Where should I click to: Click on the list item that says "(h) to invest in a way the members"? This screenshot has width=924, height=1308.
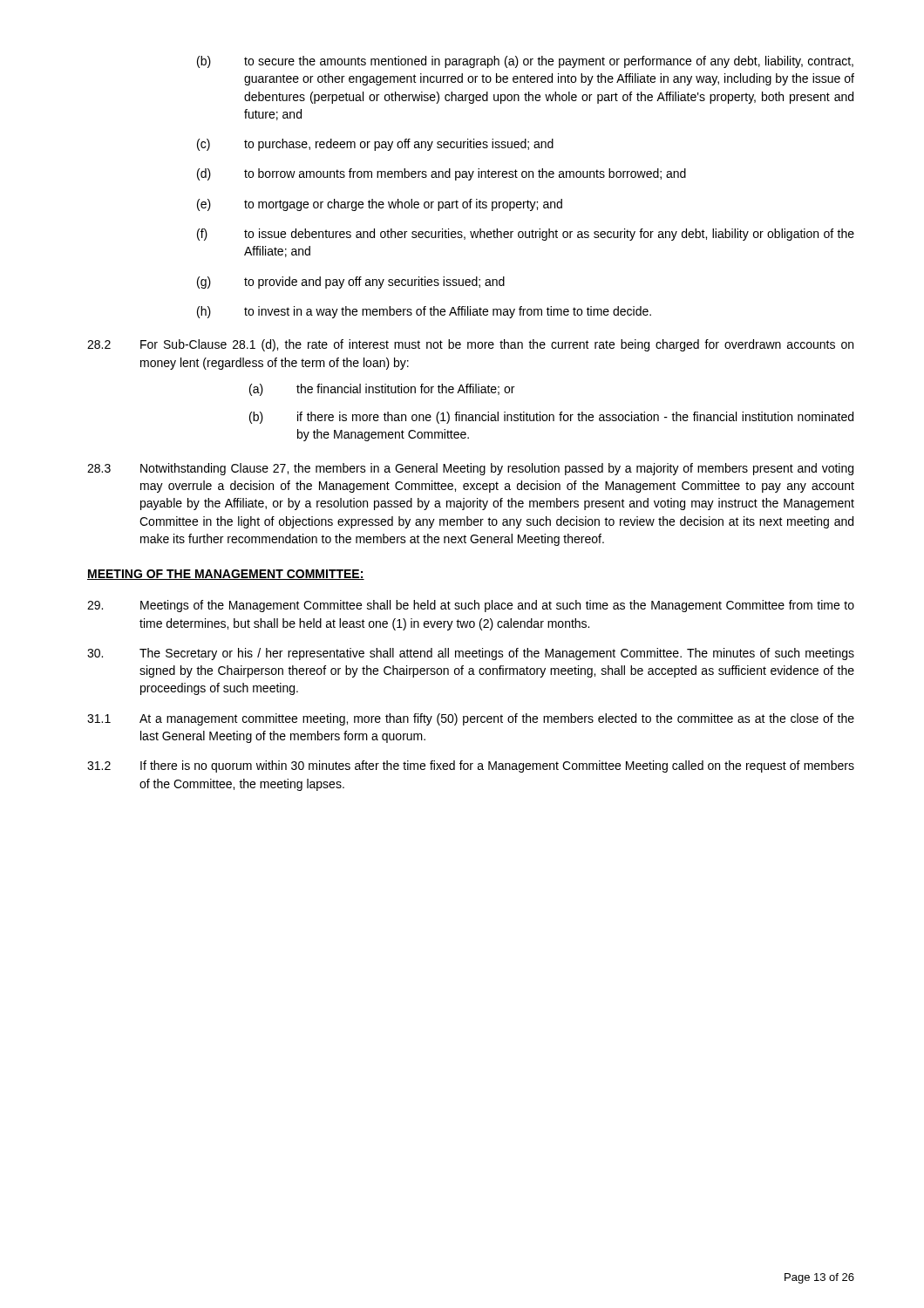521,311
